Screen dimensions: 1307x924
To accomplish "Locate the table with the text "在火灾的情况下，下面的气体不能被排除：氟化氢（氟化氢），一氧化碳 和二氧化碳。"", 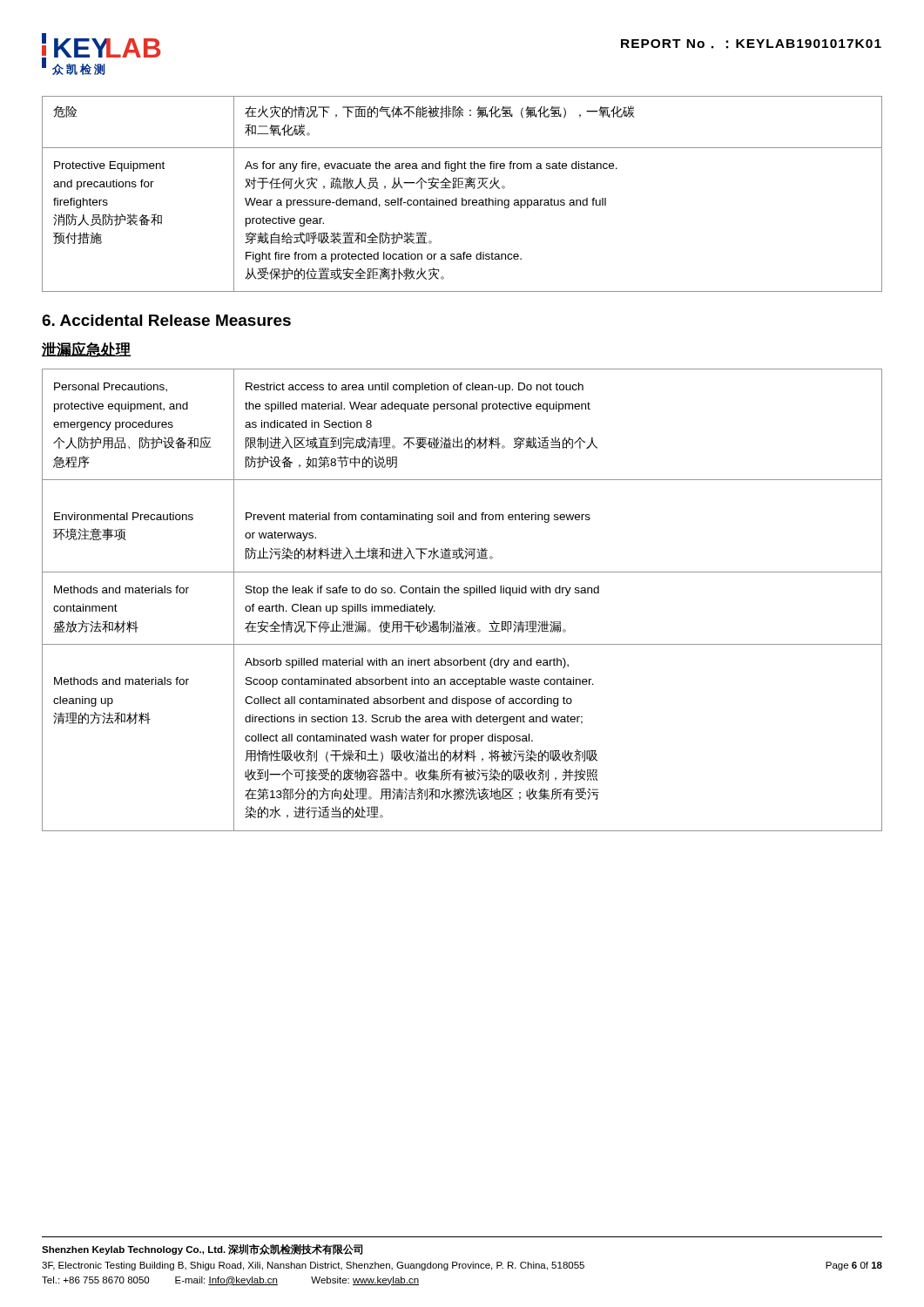I will [x=462, y=194].
